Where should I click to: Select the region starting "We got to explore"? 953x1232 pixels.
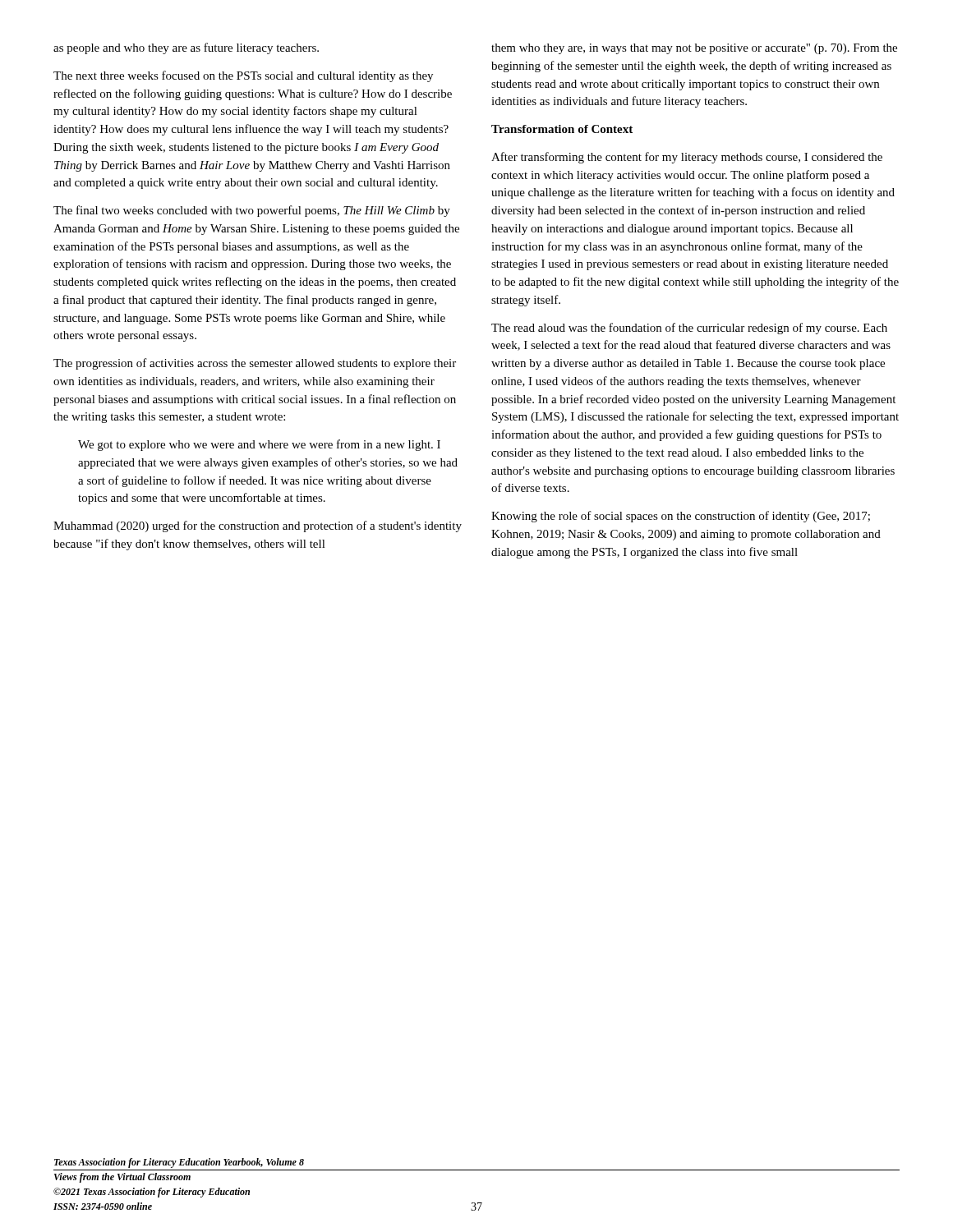[x=270, y=472]
